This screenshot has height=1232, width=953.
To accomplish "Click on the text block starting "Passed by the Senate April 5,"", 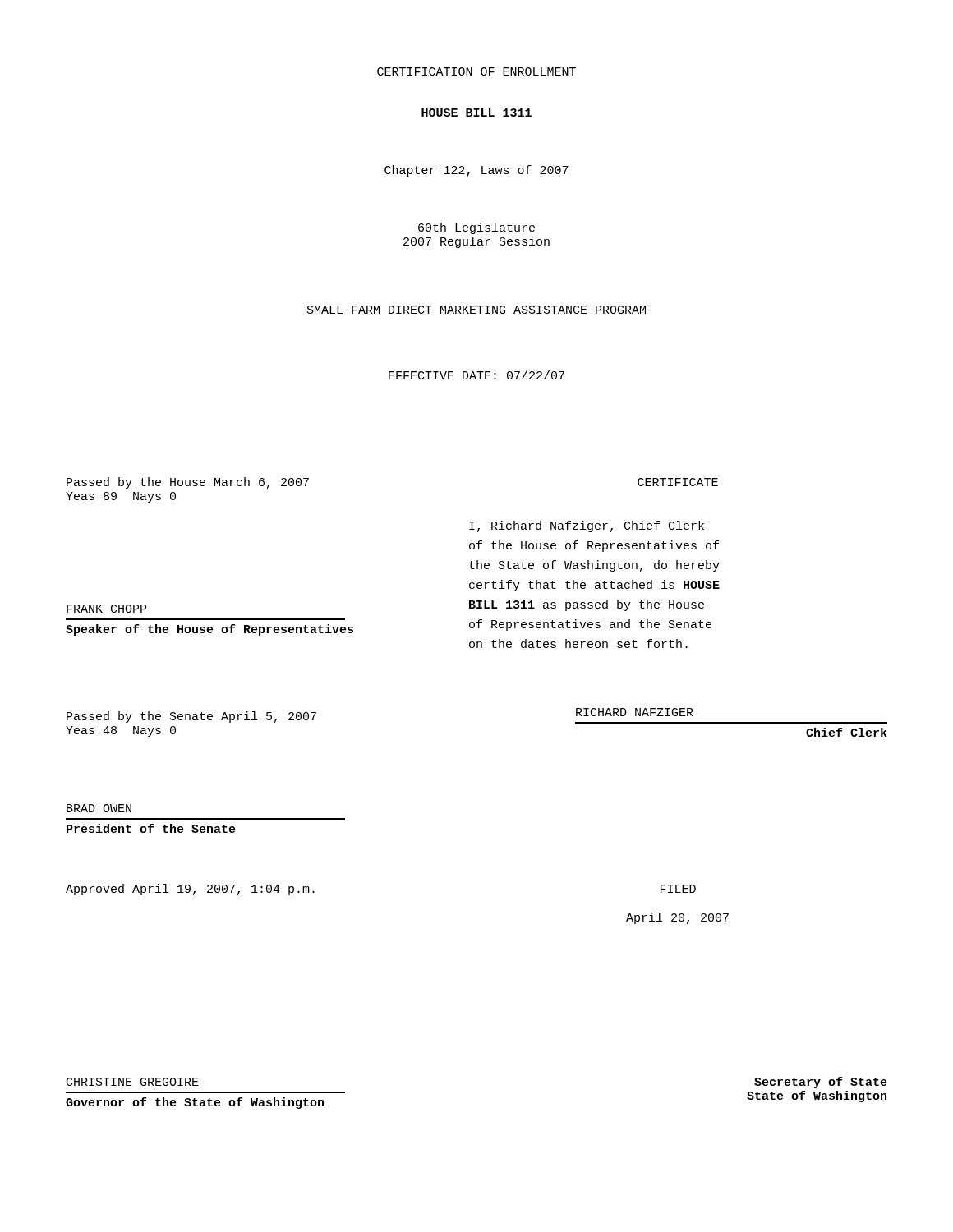I will (191, 724).
